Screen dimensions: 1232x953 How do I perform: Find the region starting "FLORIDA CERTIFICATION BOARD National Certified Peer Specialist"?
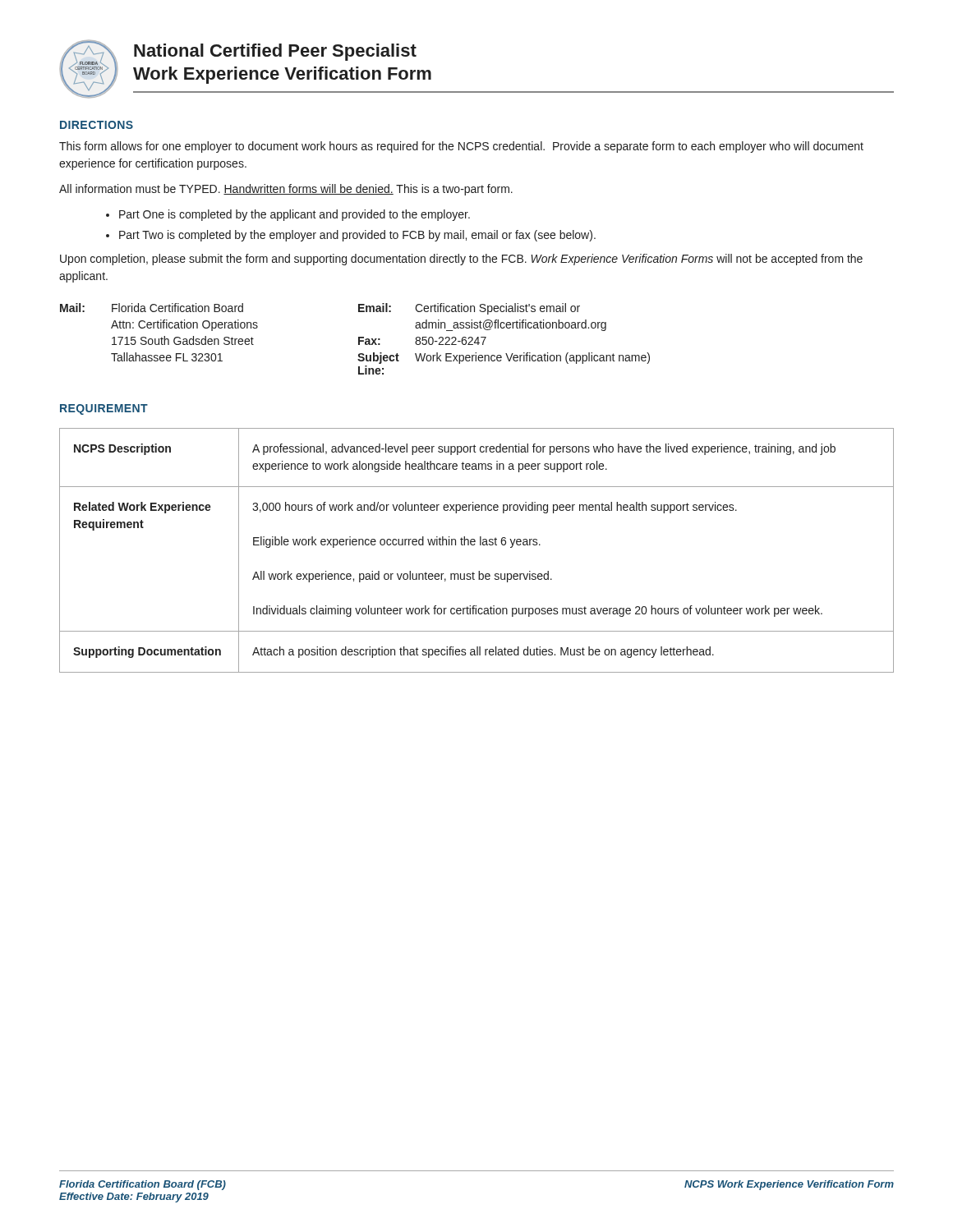pyautogui.click(x=476, y=69)
